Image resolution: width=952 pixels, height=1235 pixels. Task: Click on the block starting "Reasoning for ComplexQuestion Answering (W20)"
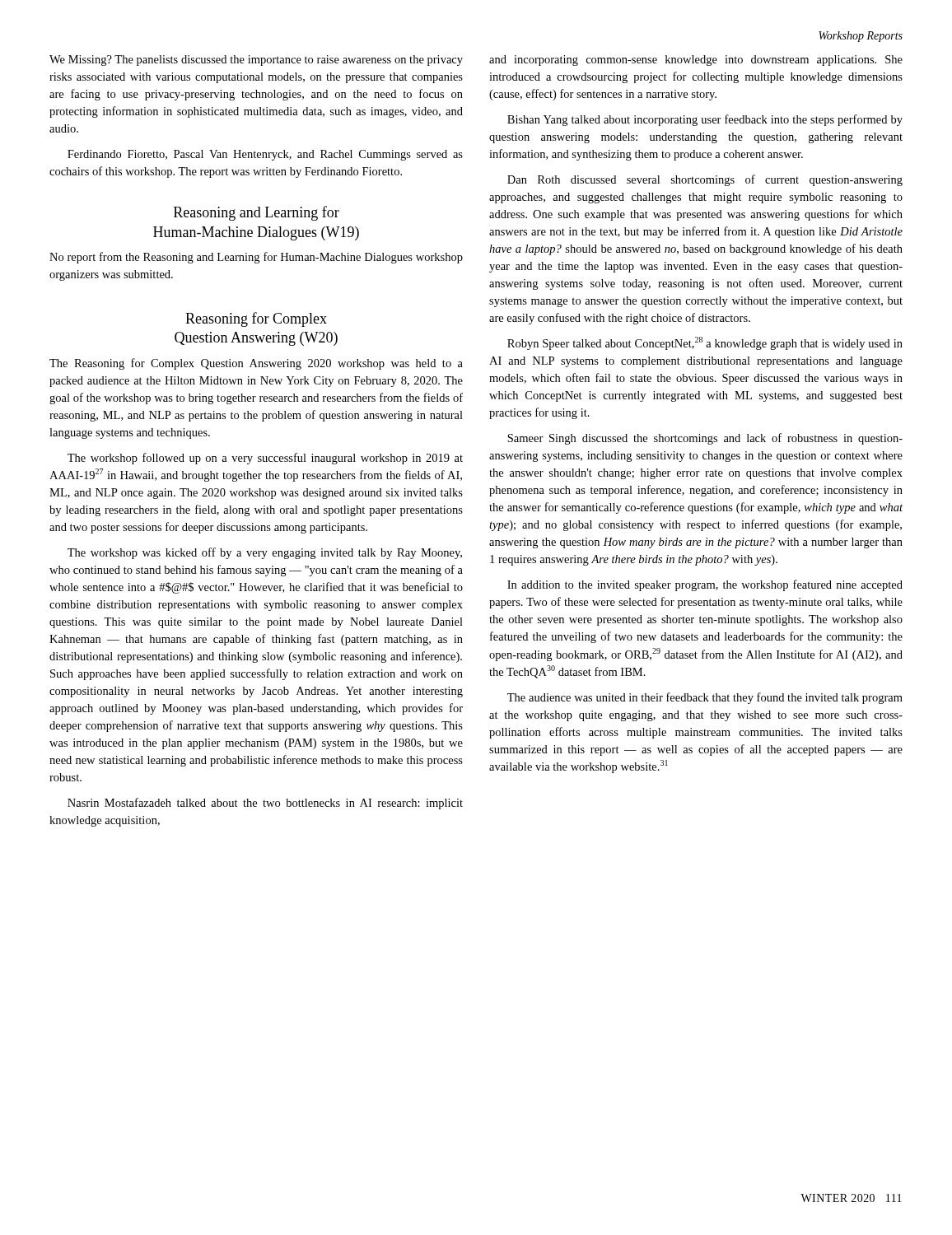[x=256, y=328]
